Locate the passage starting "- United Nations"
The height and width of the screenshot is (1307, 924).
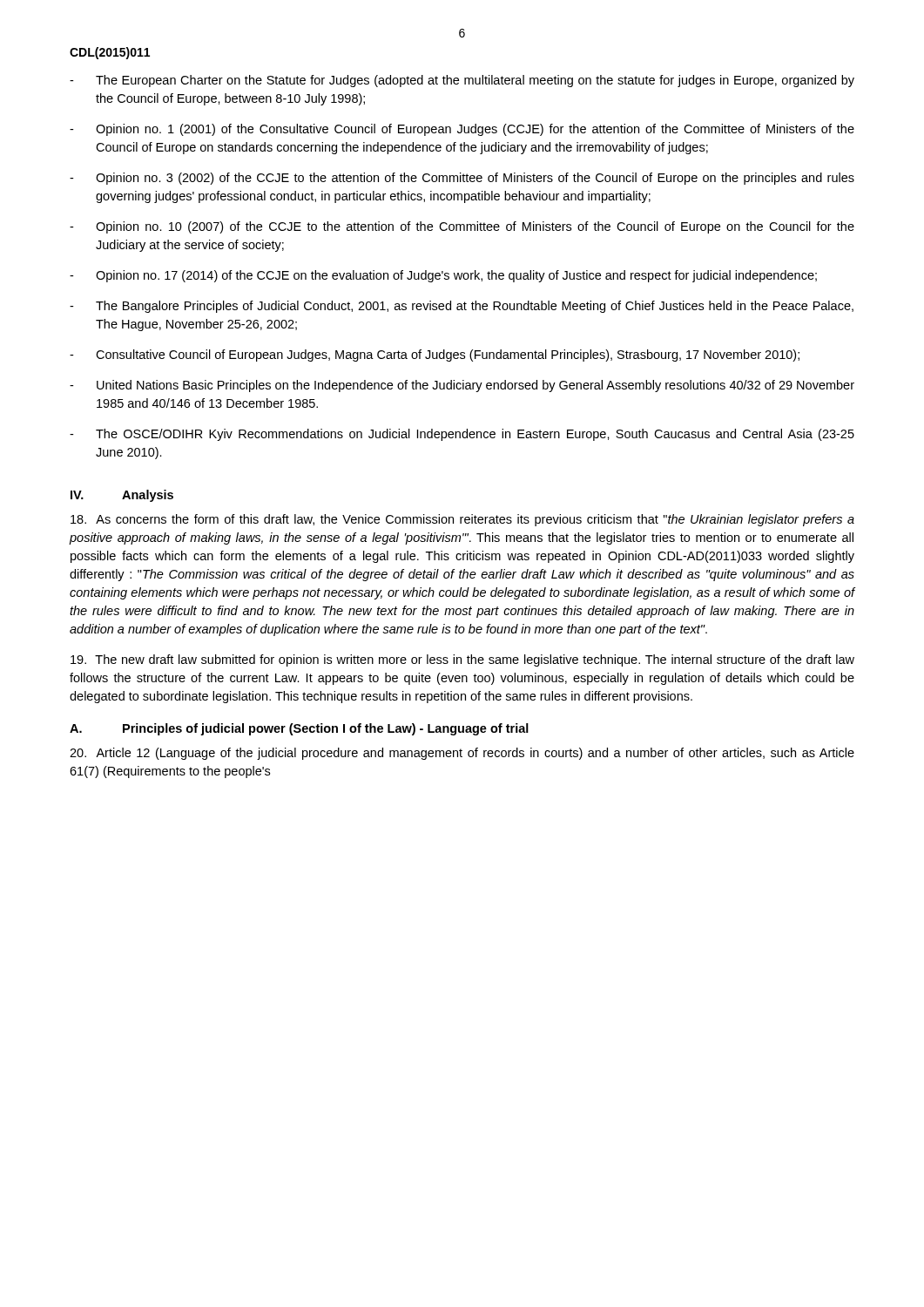coord(462,395)
